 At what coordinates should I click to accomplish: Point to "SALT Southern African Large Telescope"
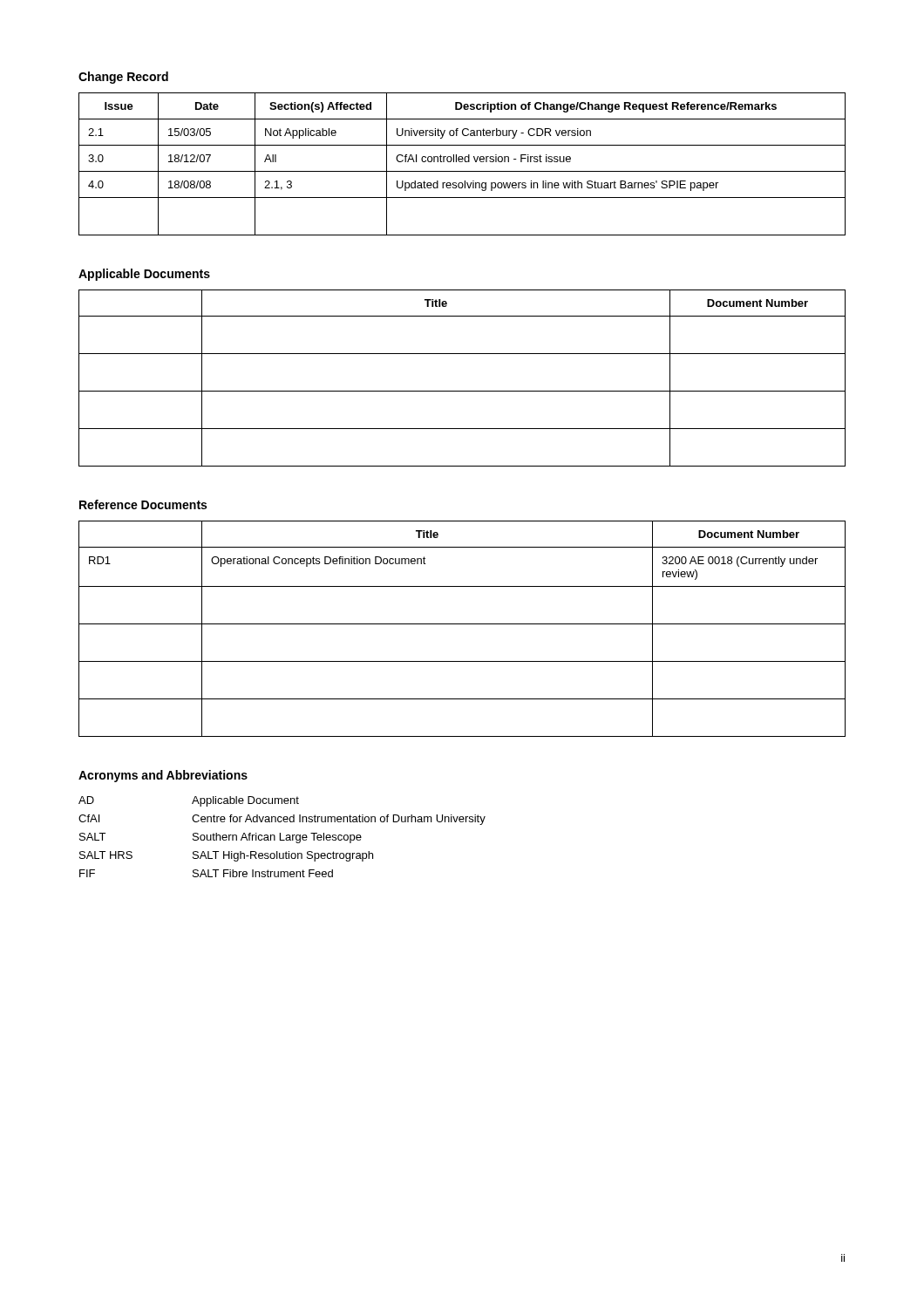click(x=221, y=838)
